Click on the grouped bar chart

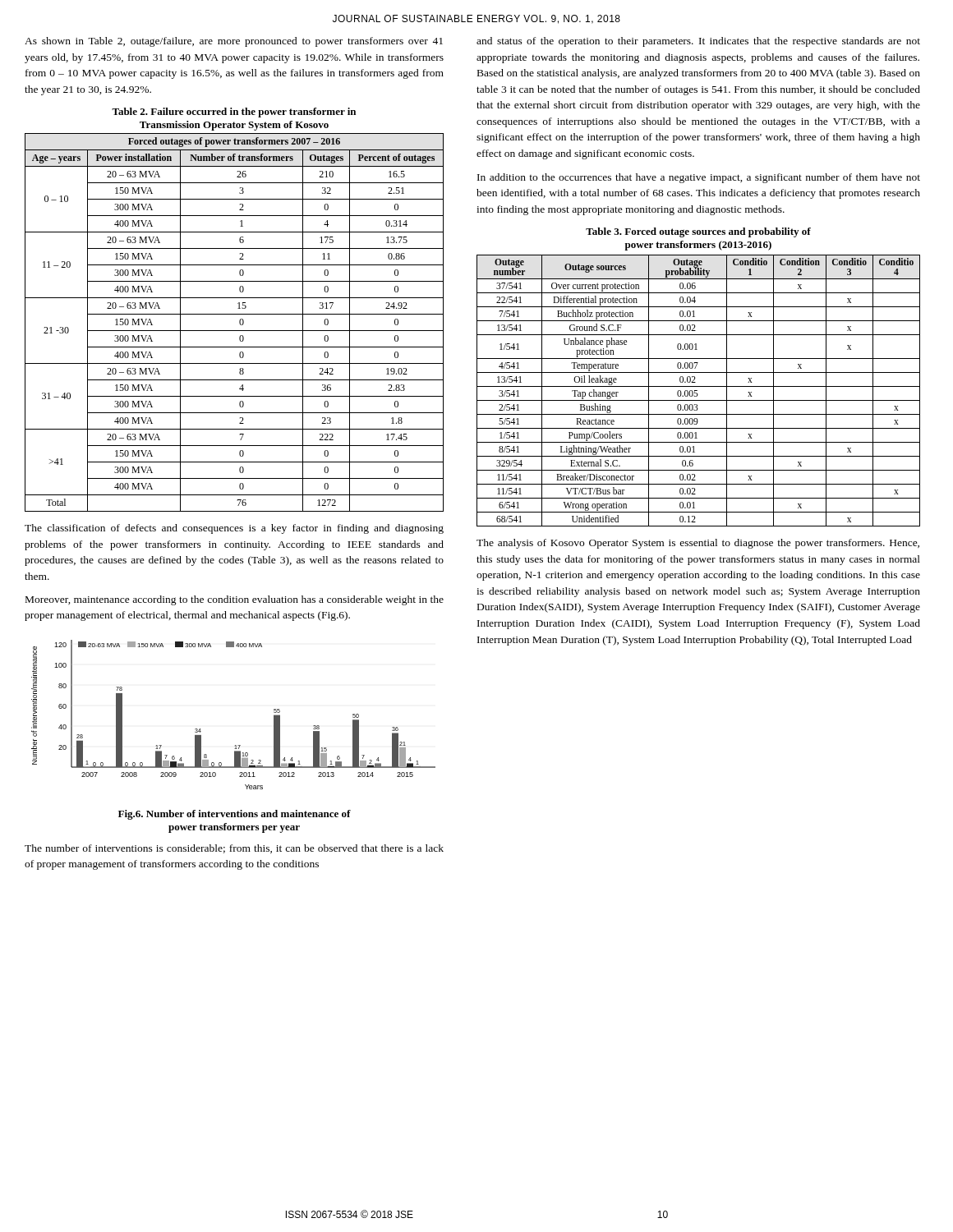(234, 718)
